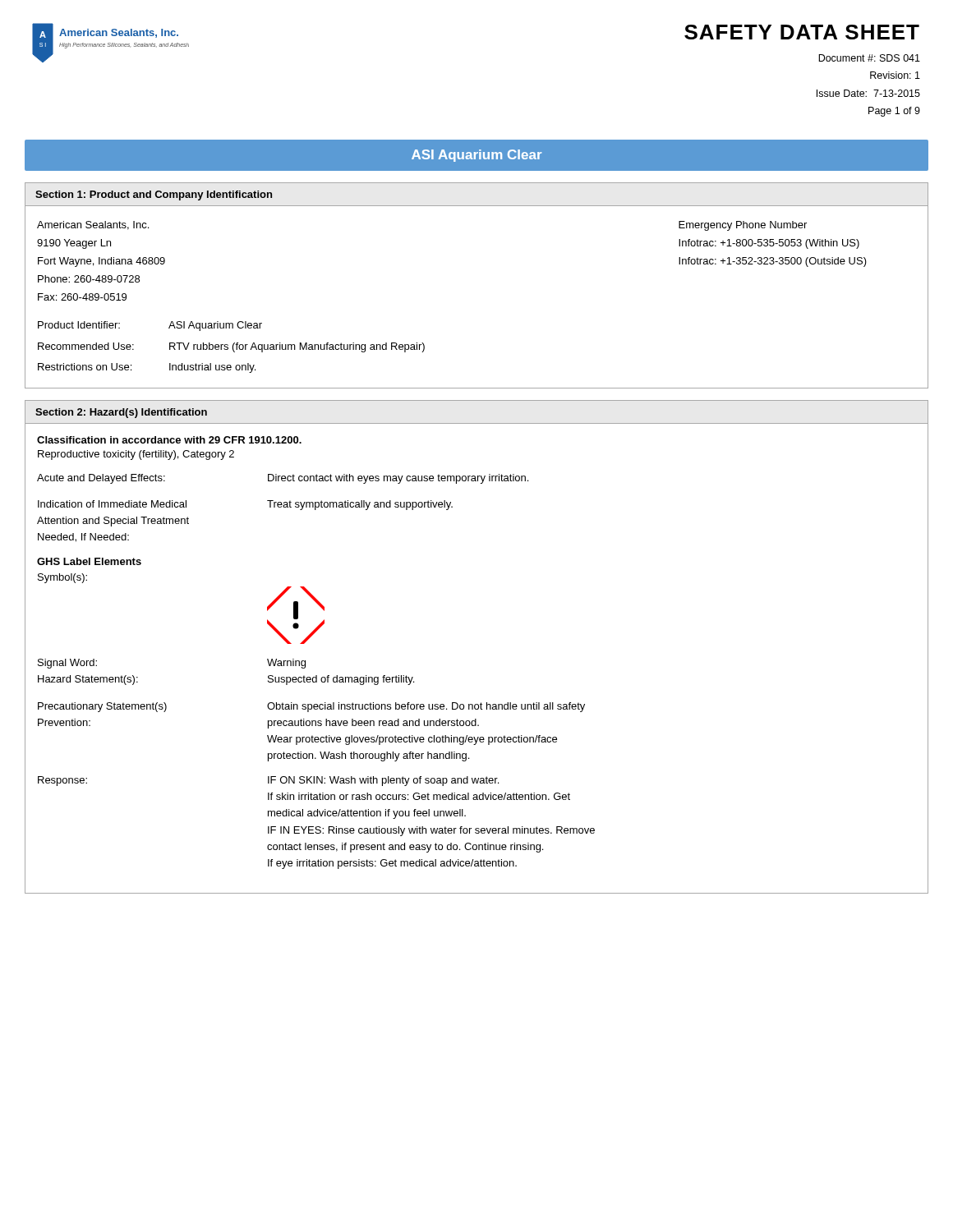Point to the block beginning "GHS Label Elements"
This screenshot has width=953, height=1232.
click(x=89, y=561)
